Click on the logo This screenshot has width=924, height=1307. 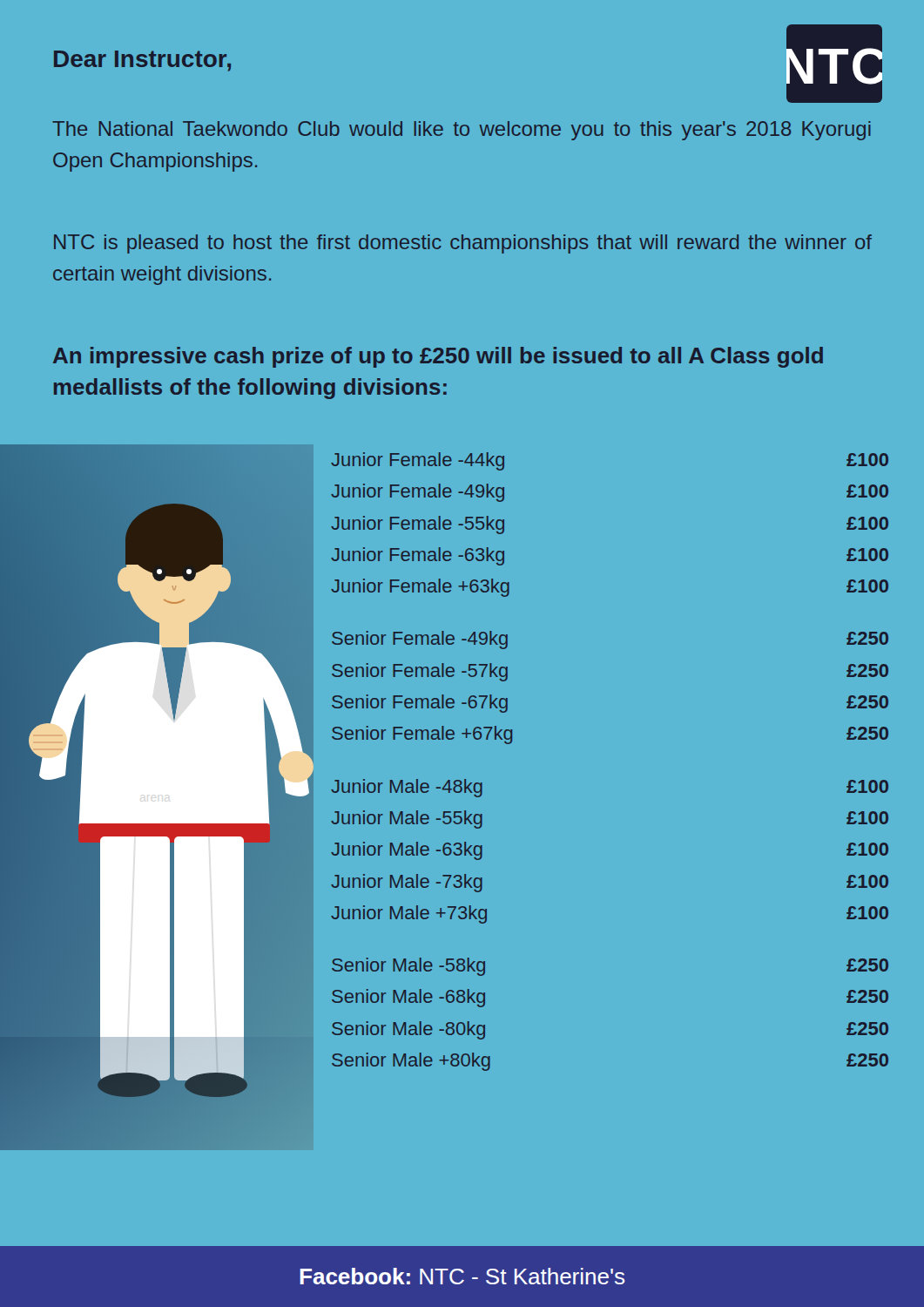point(834,64)
